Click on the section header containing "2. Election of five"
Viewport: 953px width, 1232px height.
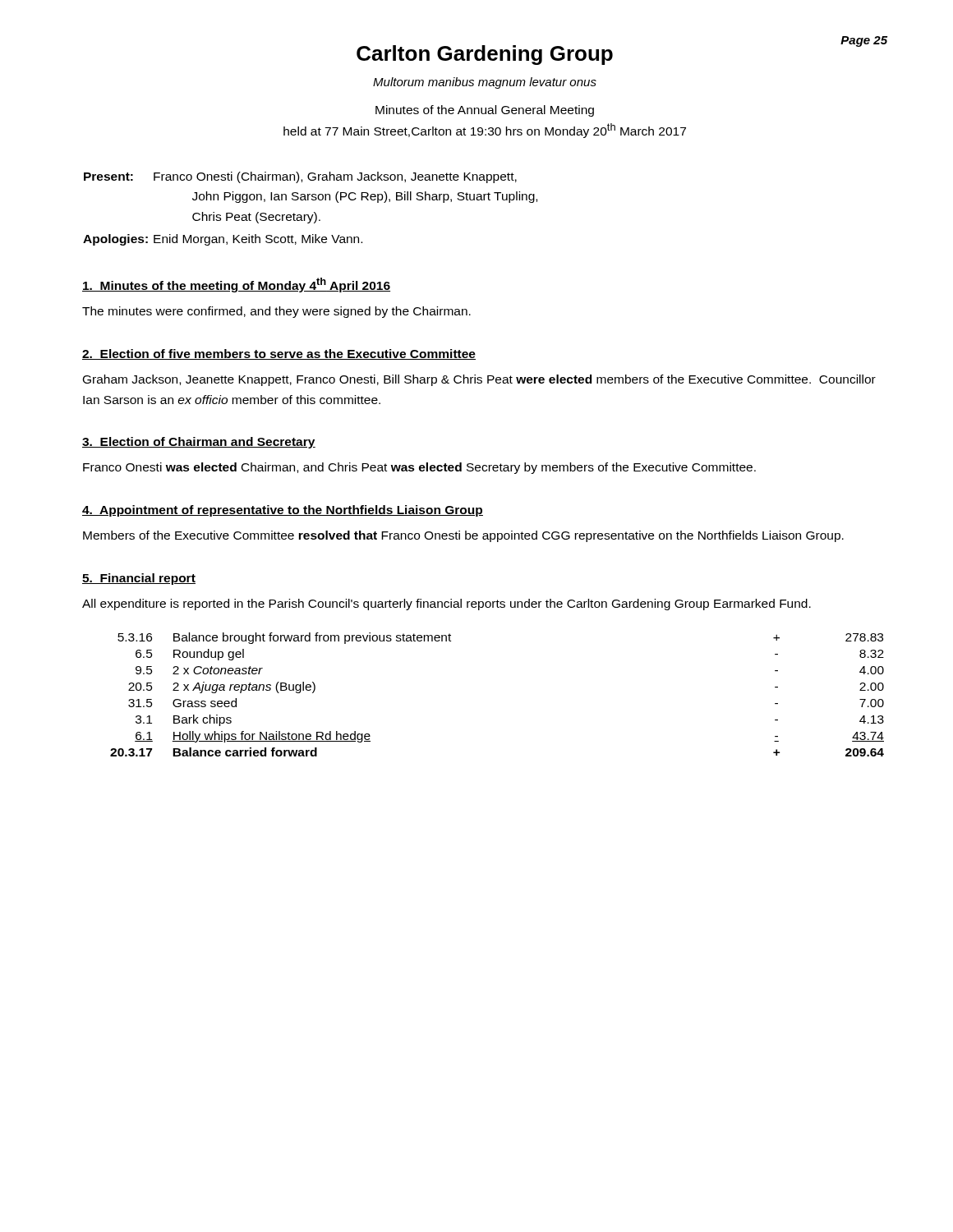coord(279,353)
